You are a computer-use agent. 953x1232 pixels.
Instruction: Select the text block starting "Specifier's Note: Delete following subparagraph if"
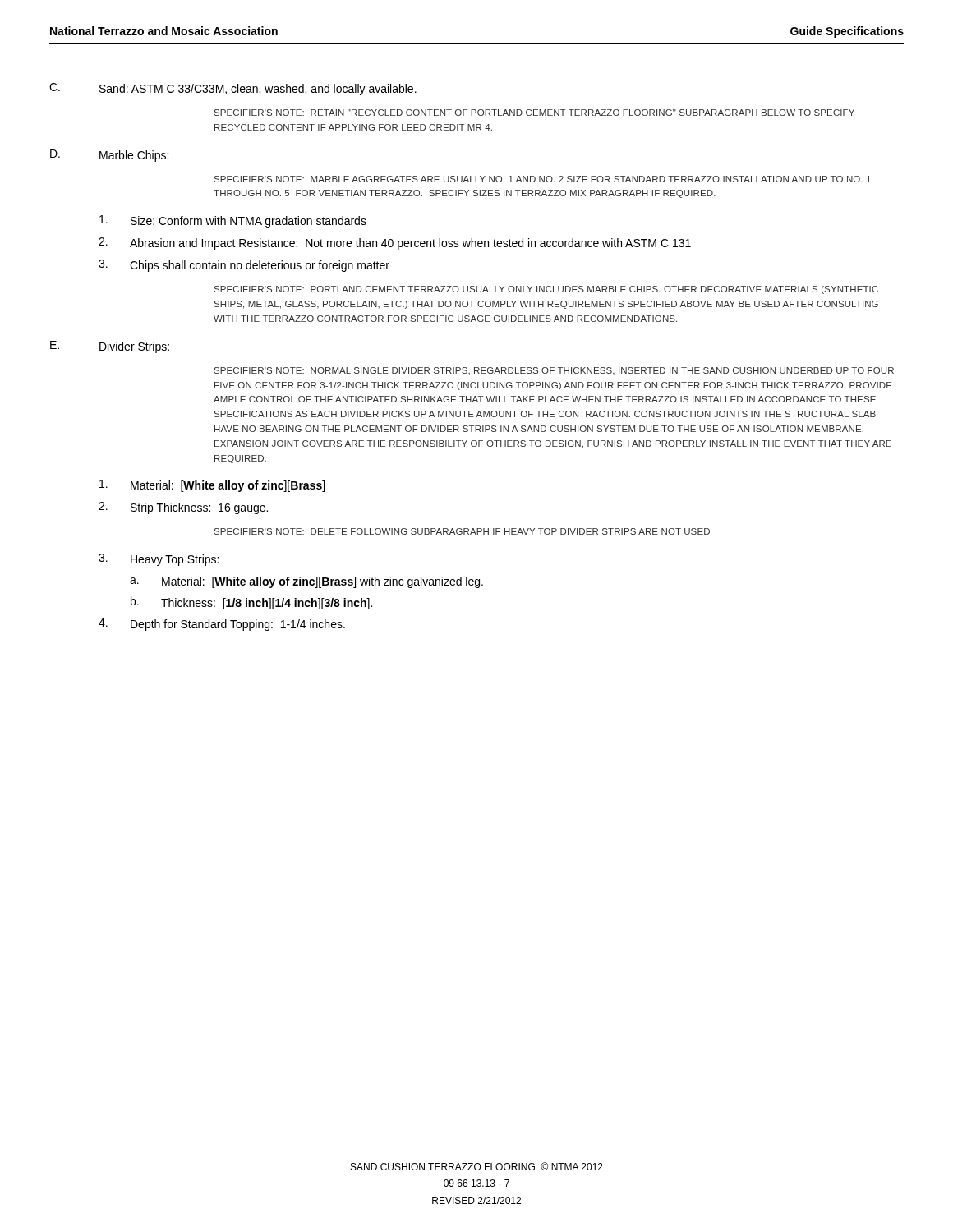(x=462, y=532)
